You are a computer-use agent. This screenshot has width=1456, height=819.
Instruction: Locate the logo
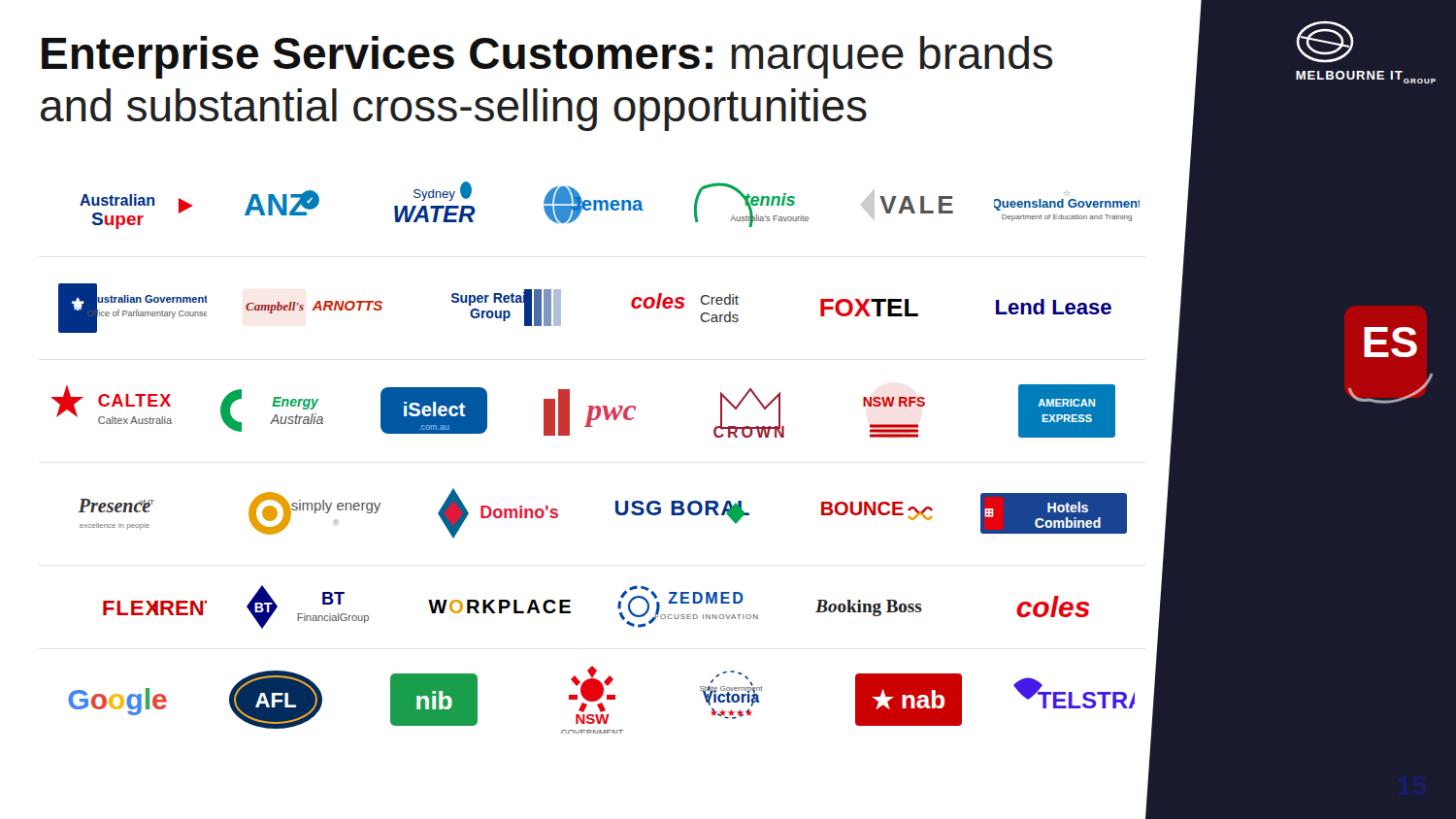tap(1390, 354)
